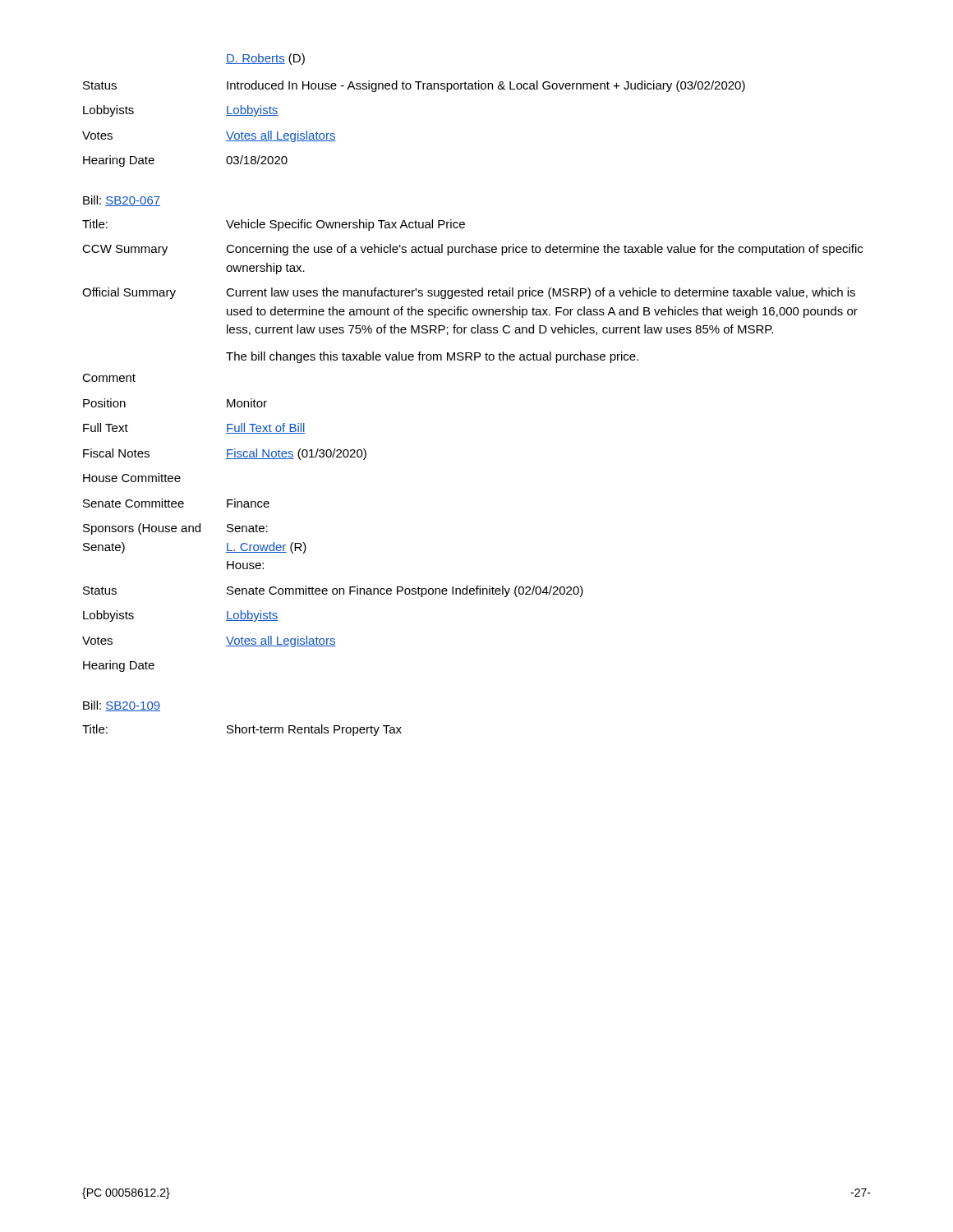Click on the text block starting "Status Introduced In House - Assigned"

[476, 85]
